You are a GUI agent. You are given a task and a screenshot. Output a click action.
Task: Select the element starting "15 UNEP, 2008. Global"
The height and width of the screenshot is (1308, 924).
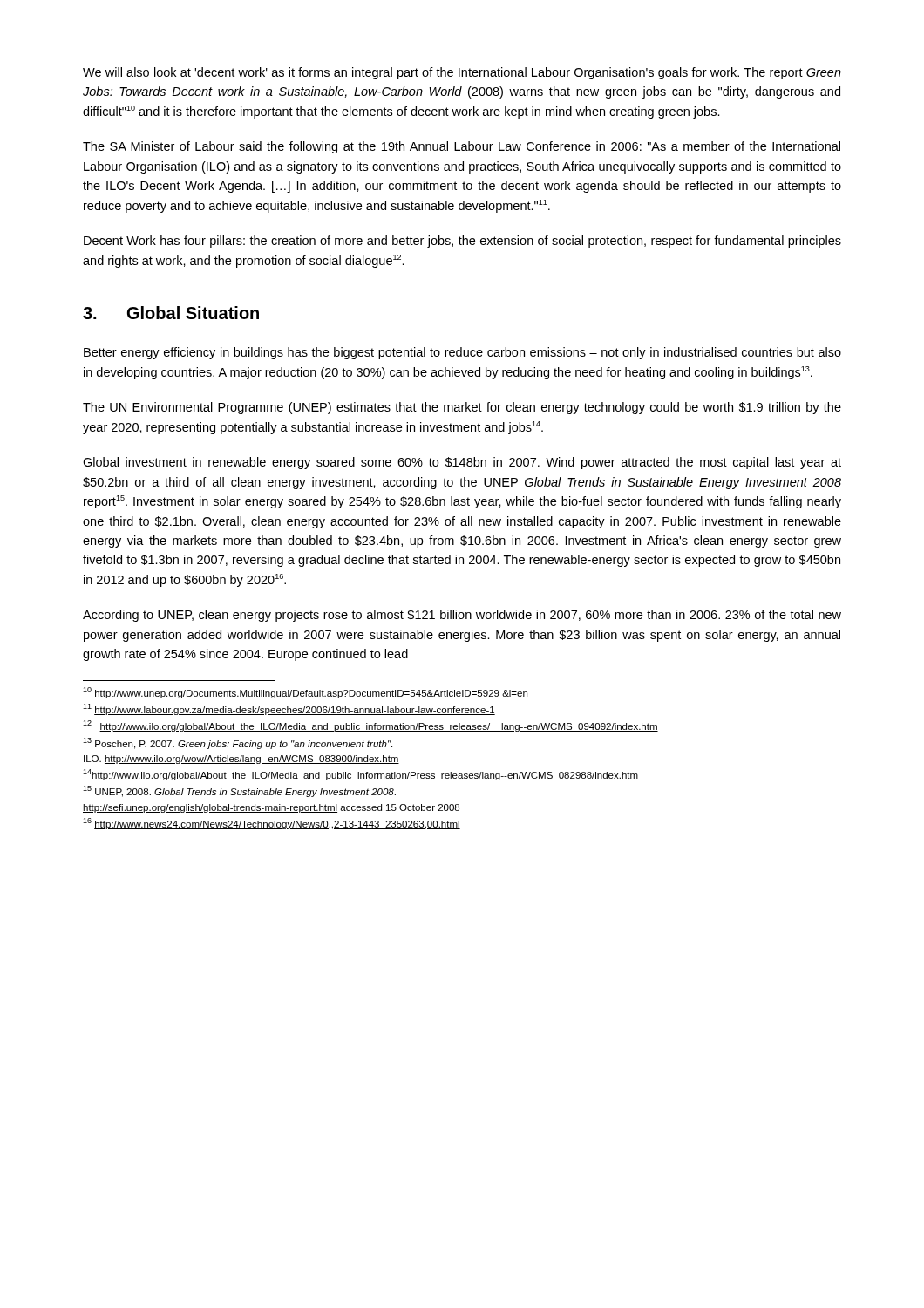271,799
